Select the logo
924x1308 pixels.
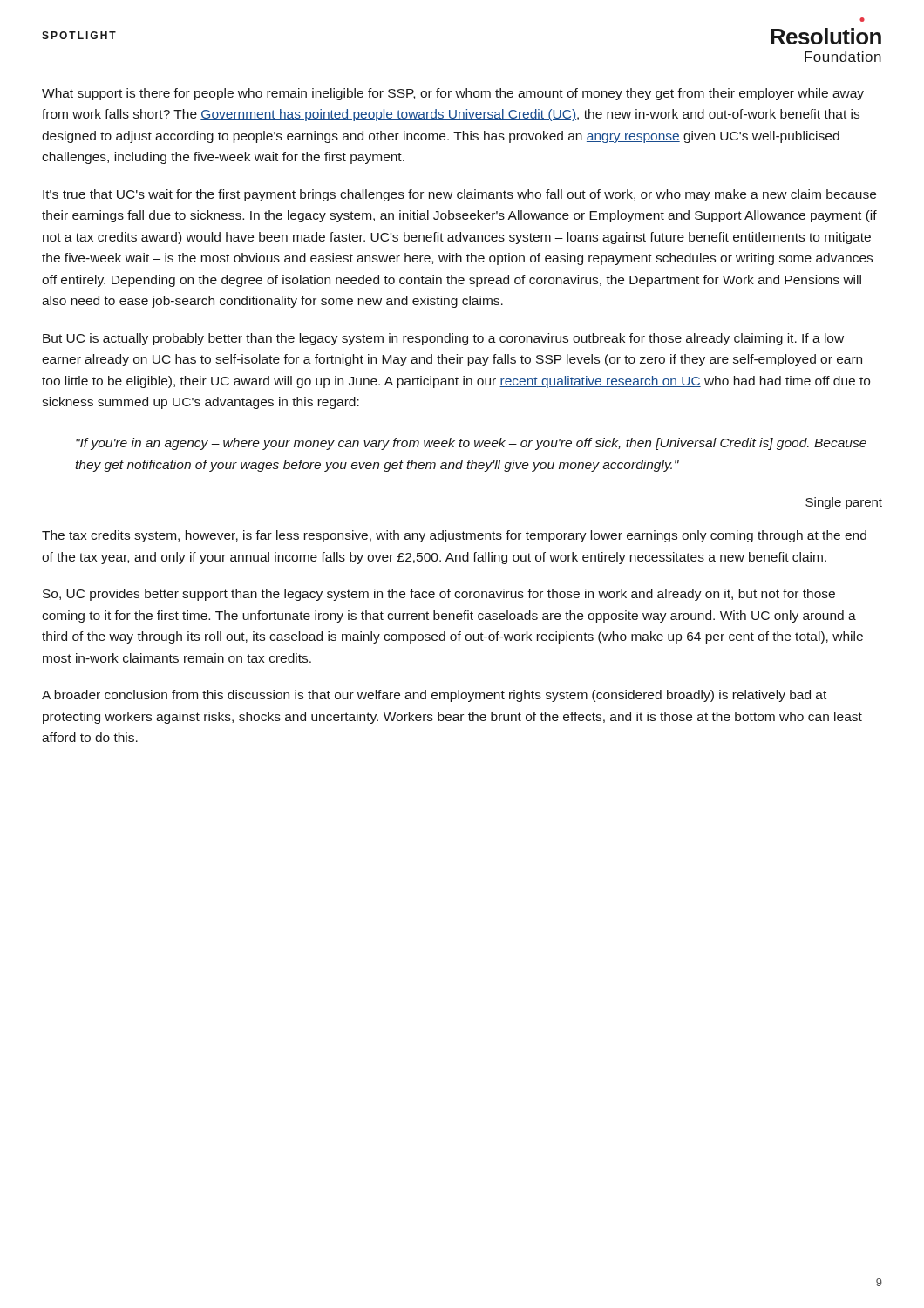tap(826, 45)
